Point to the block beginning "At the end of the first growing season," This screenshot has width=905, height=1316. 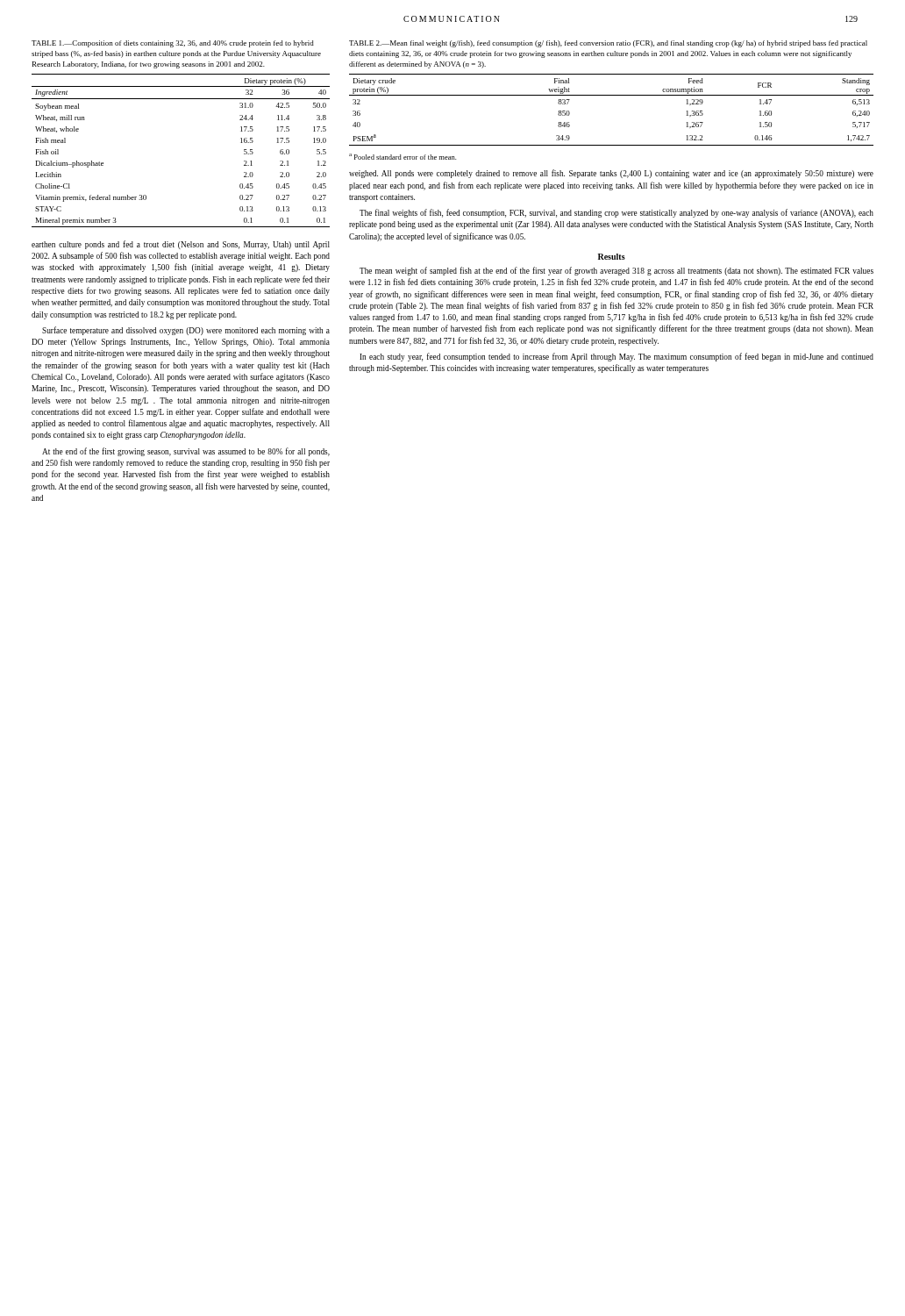point(181,475)
